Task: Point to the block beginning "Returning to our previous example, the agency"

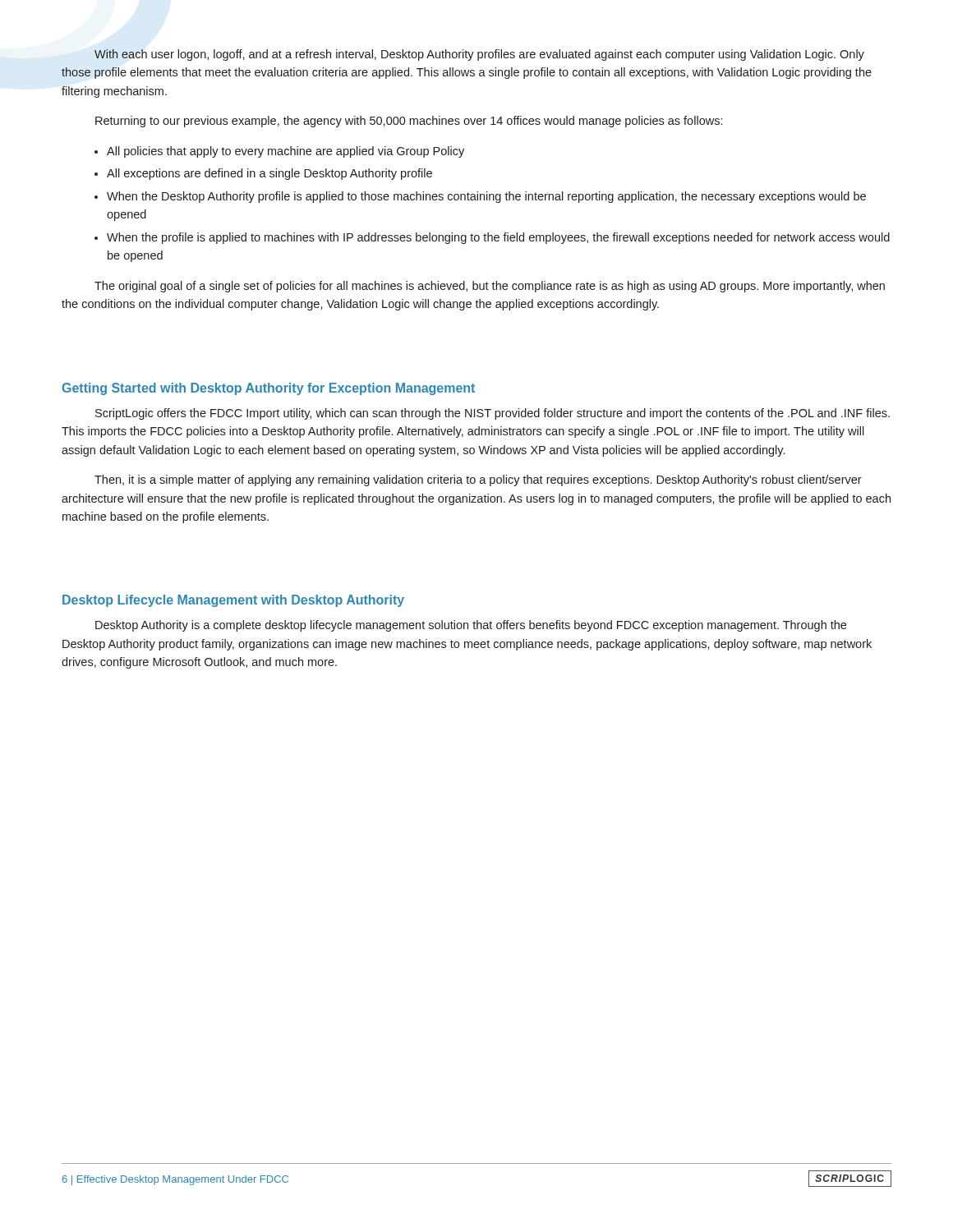Action: coord(409,121)
